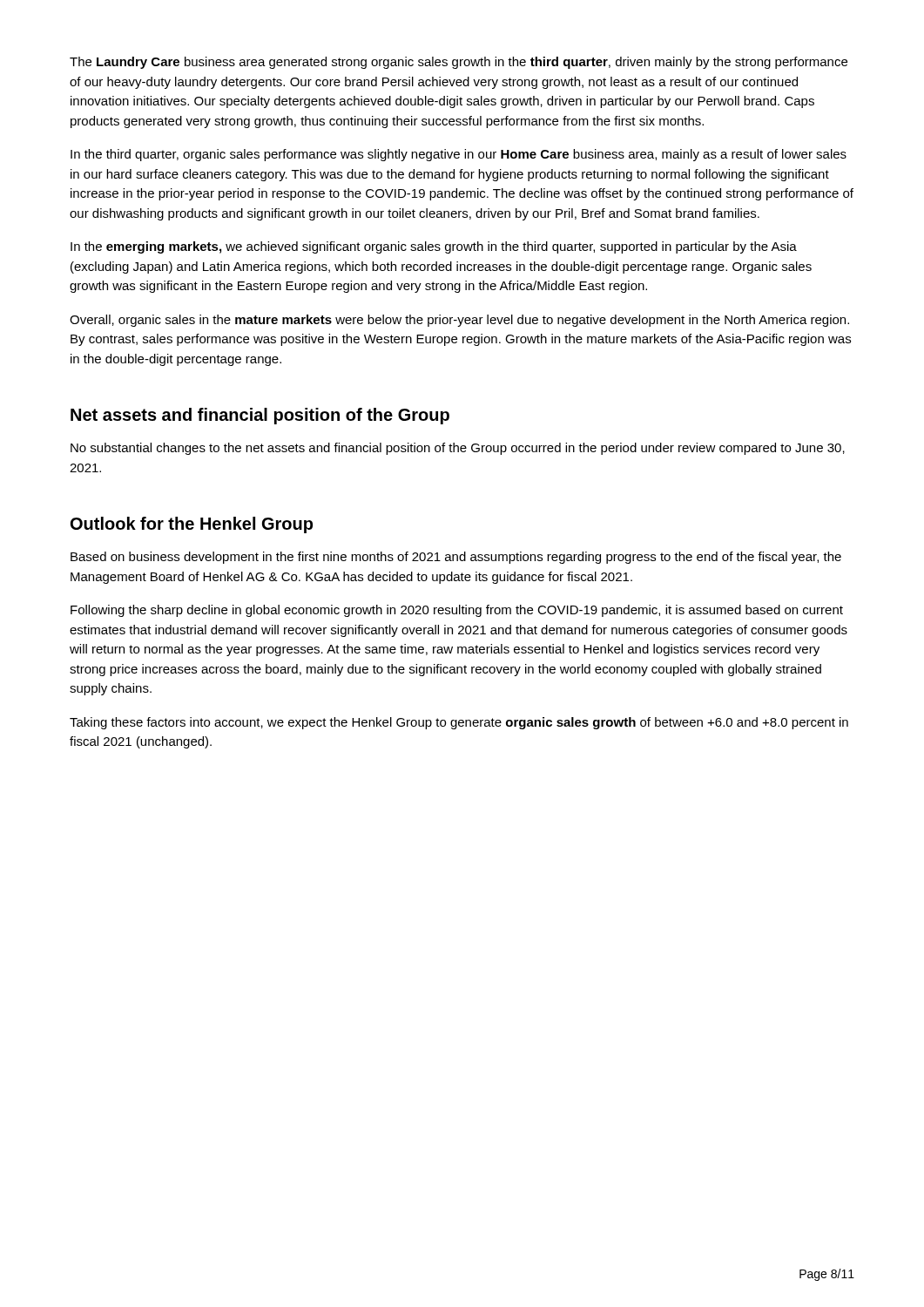Find the block on this page that starts "In the third quarter, organic sales performance"
This screenshot has height=1307, width=924.
(x=462, y=184)
